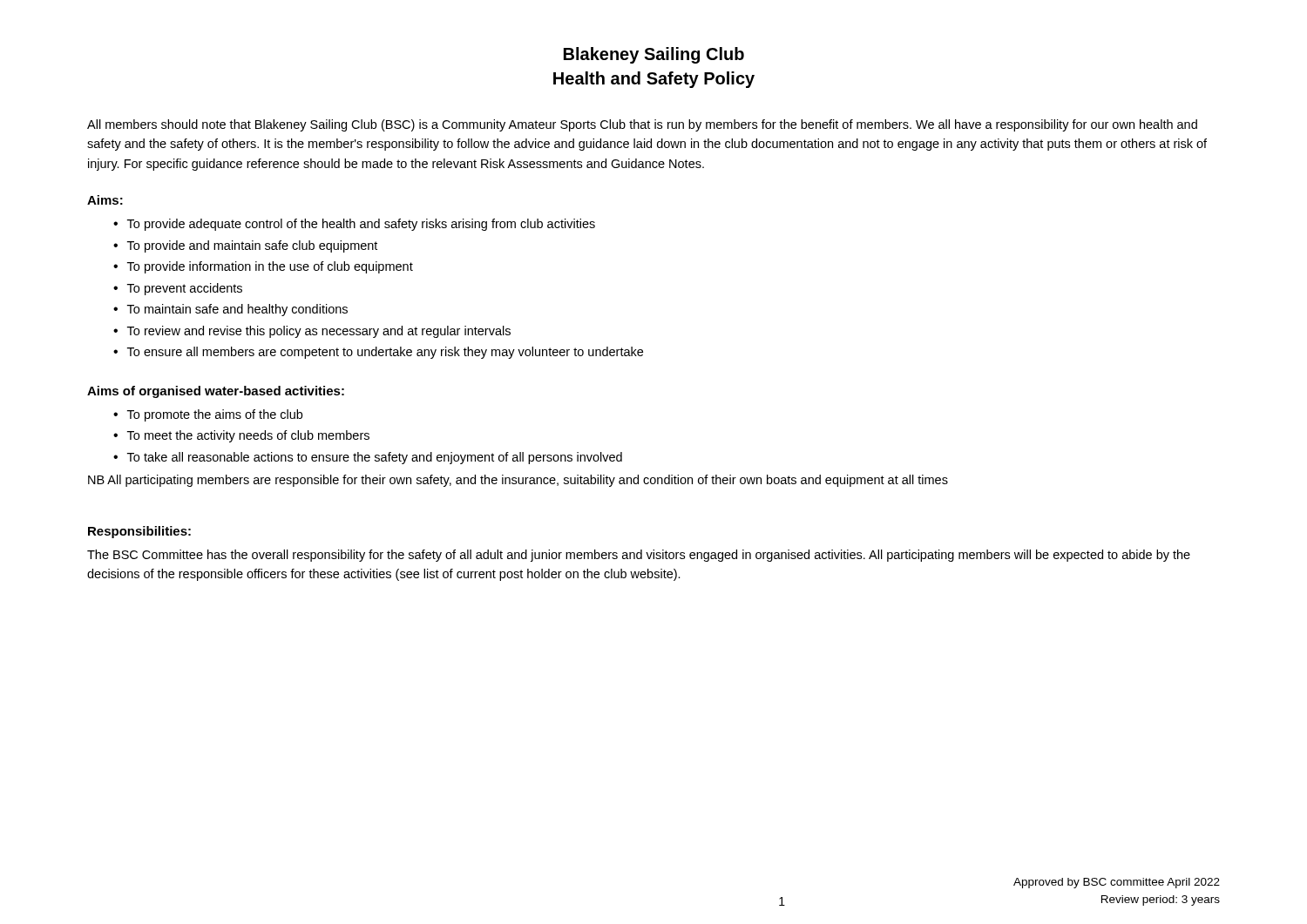Viewport: 1307px width, 924px height.
Task: Select the list item that says "•To meet the activity"
Action: (242, 436)
